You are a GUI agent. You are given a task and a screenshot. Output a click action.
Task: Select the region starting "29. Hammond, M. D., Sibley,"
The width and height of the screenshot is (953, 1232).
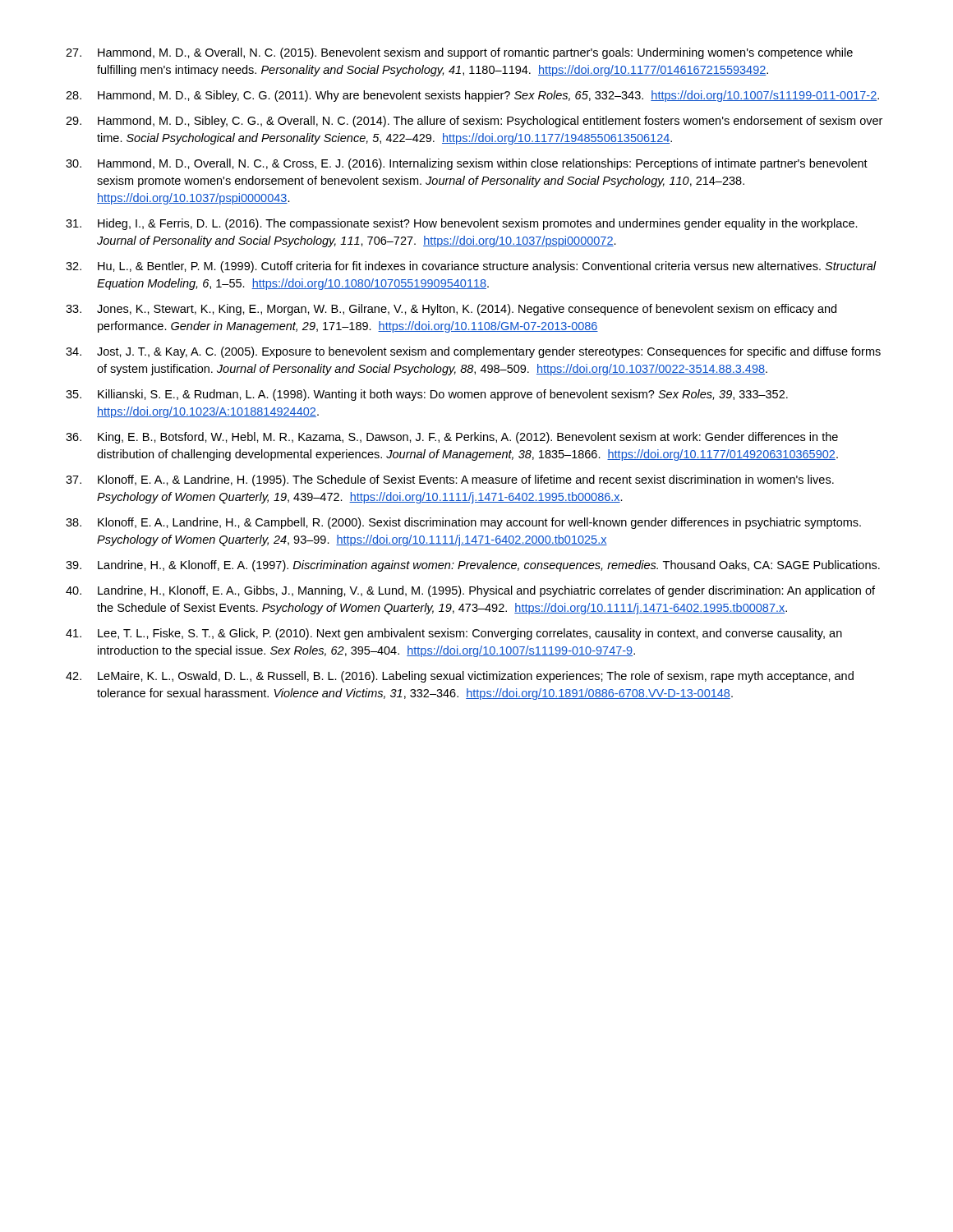point(476,130)
